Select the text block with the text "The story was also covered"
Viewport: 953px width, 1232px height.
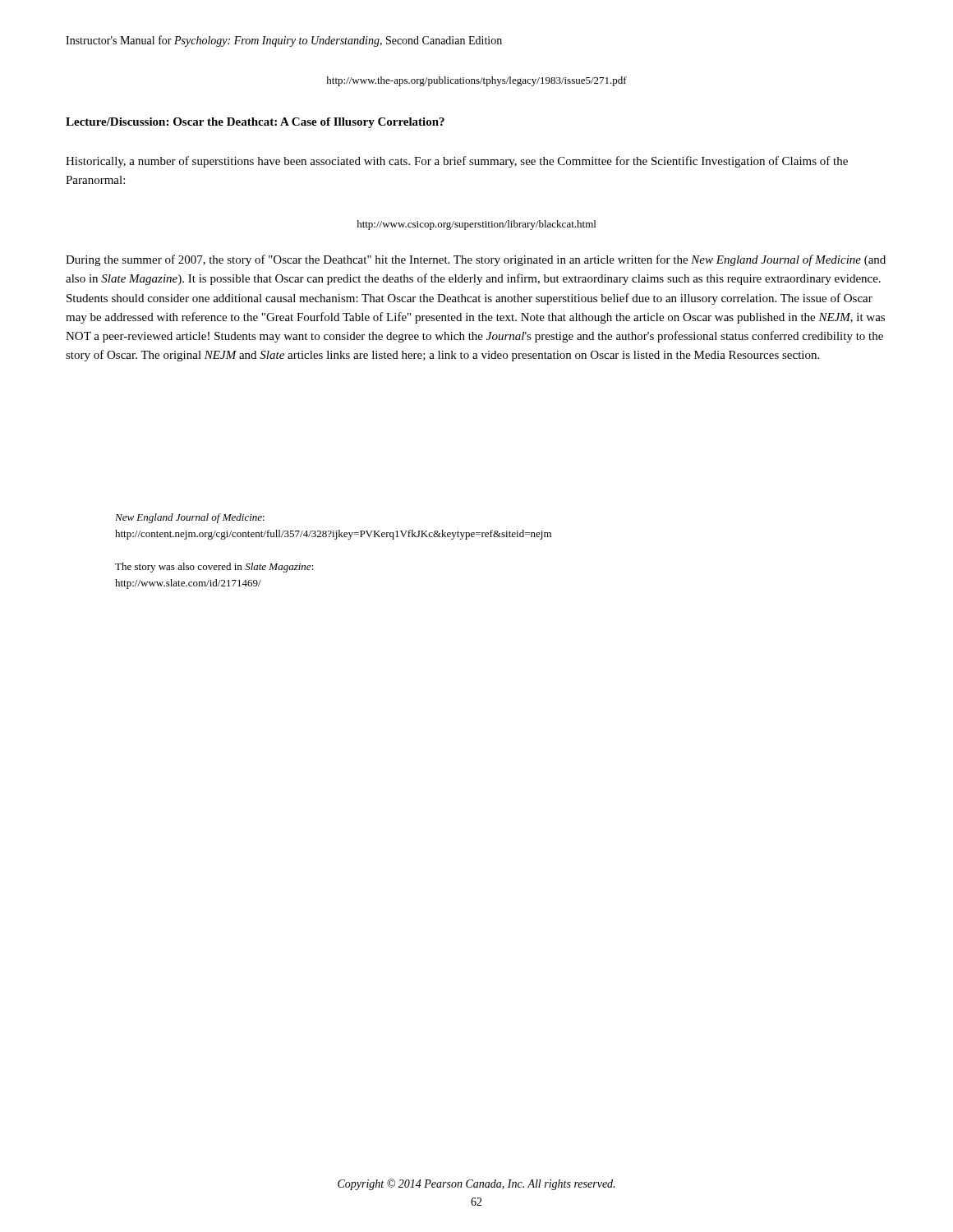point(215,574)
